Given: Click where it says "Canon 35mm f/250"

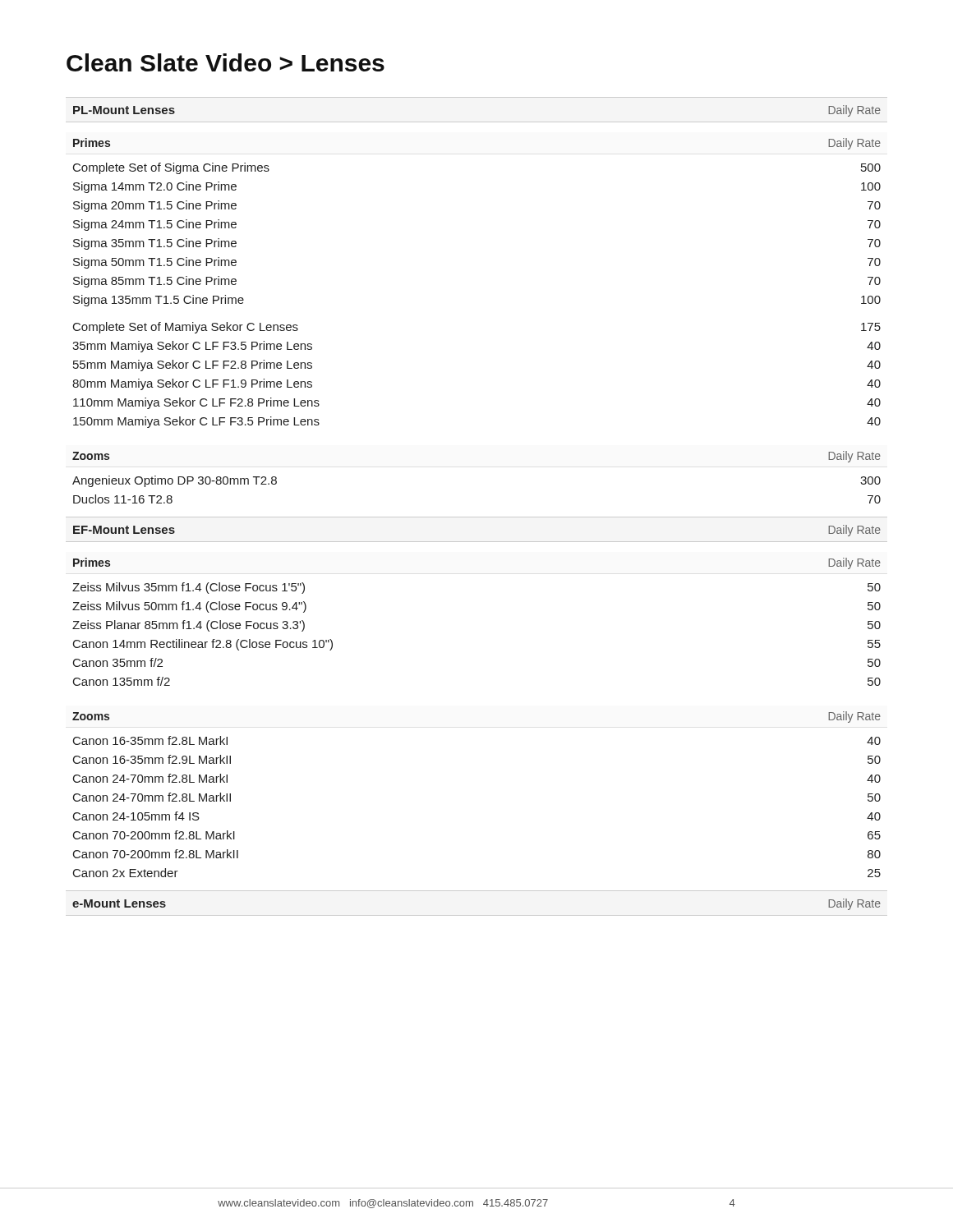Looking at the screenshot, I should (x=115, y=662).
